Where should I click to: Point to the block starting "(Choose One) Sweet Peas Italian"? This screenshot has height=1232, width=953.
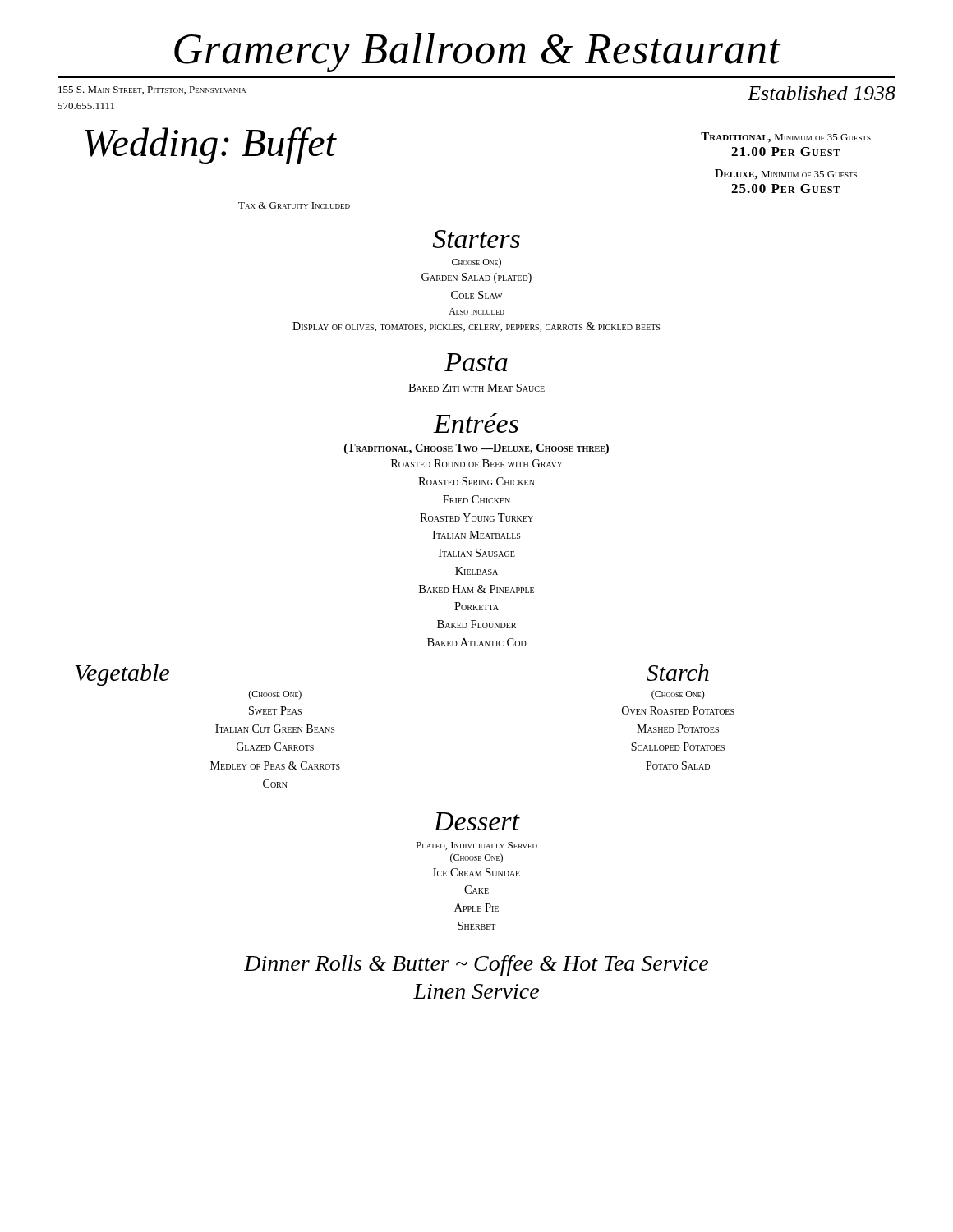275,740
